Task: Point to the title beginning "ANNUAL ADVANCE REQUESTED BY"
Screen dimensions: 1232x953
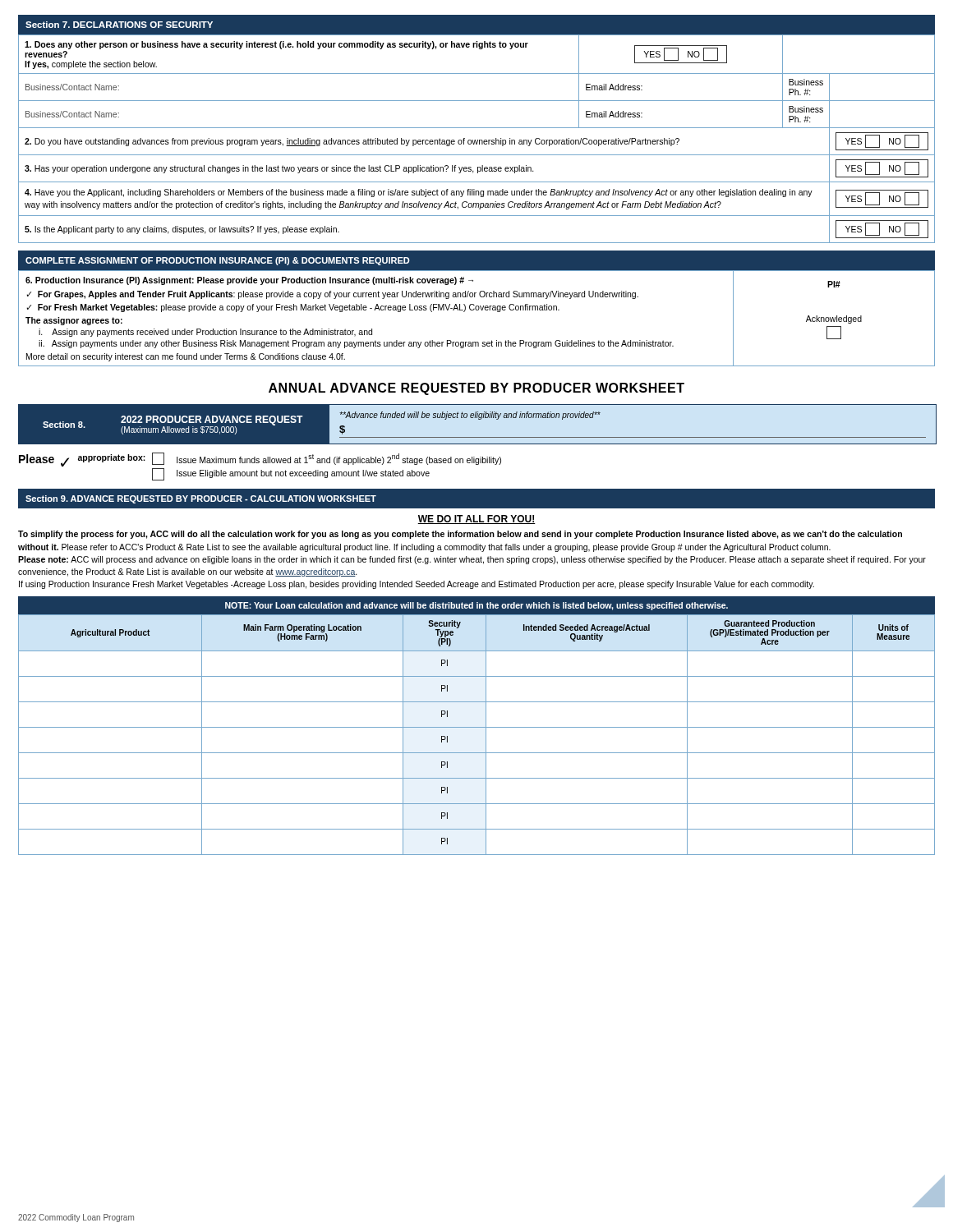Action: [476, 388]
